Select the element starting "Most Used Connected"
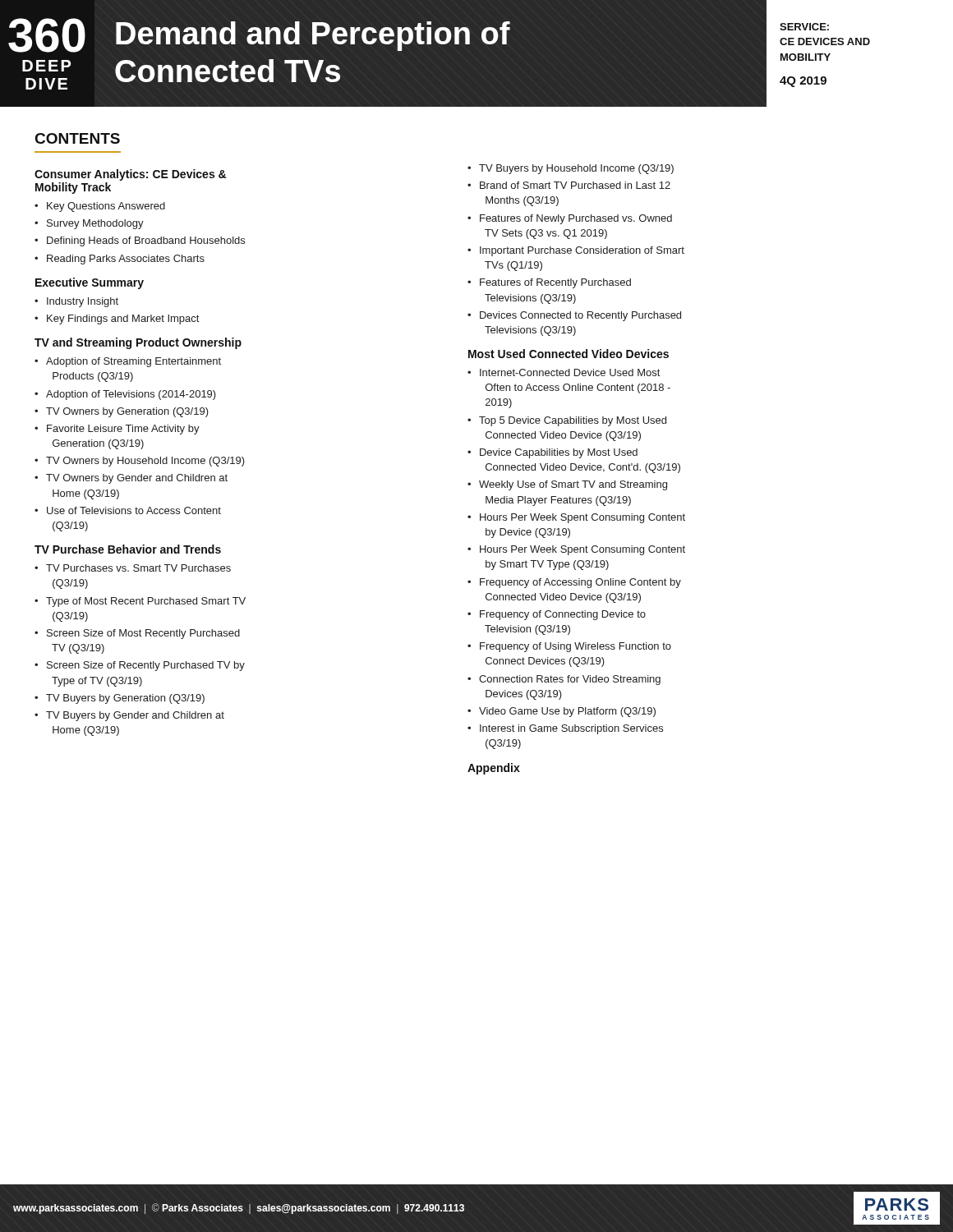Screen dimensions: 1232x953 click(x=568, y=354)
